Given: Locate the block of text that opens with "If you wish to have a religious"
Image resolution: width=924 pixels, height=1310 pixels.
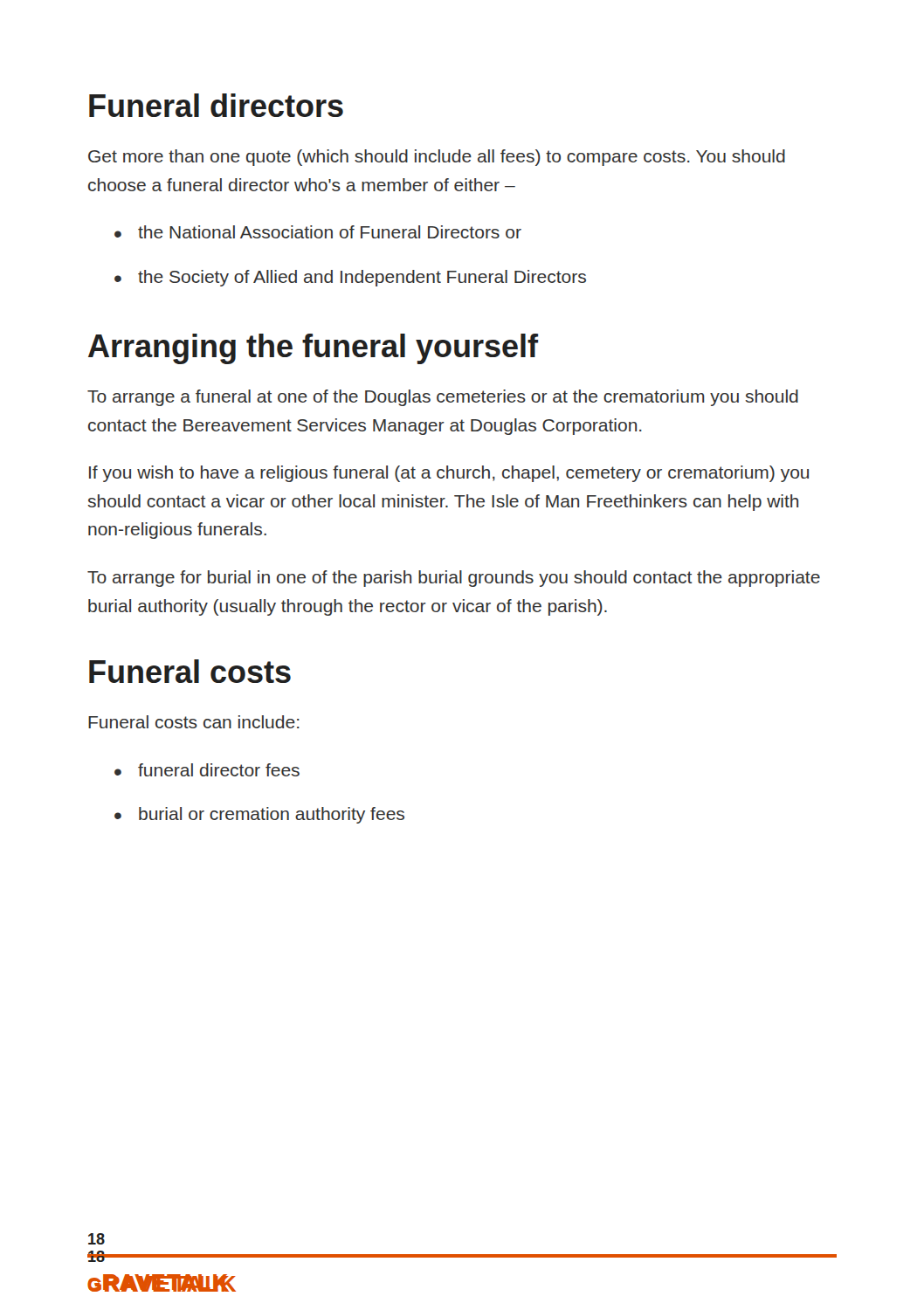Looking at the screenshot, I should (462, 501).
